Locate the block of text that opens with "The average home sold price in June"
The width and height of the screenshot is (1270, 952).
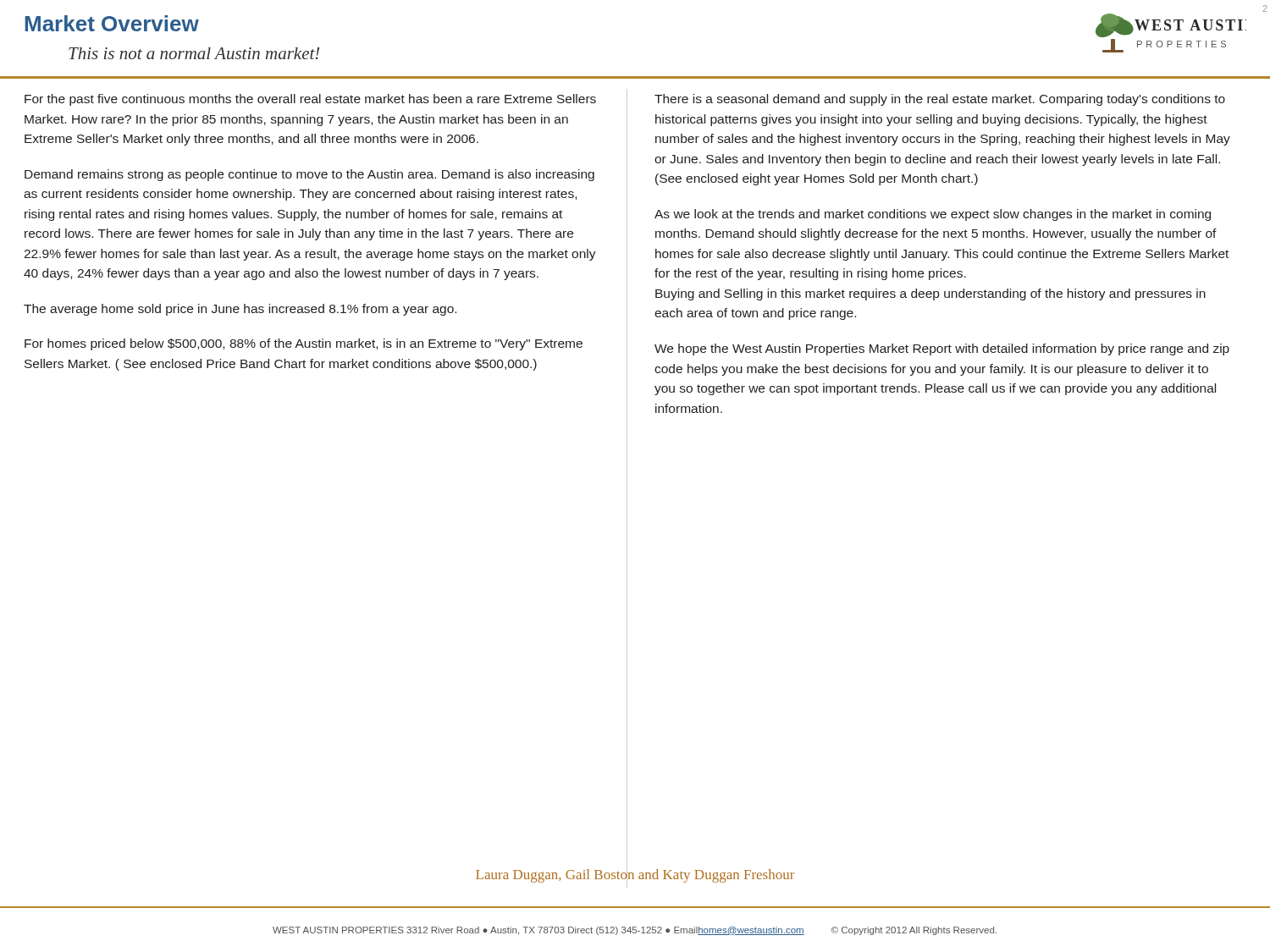[x=241, y=308]
